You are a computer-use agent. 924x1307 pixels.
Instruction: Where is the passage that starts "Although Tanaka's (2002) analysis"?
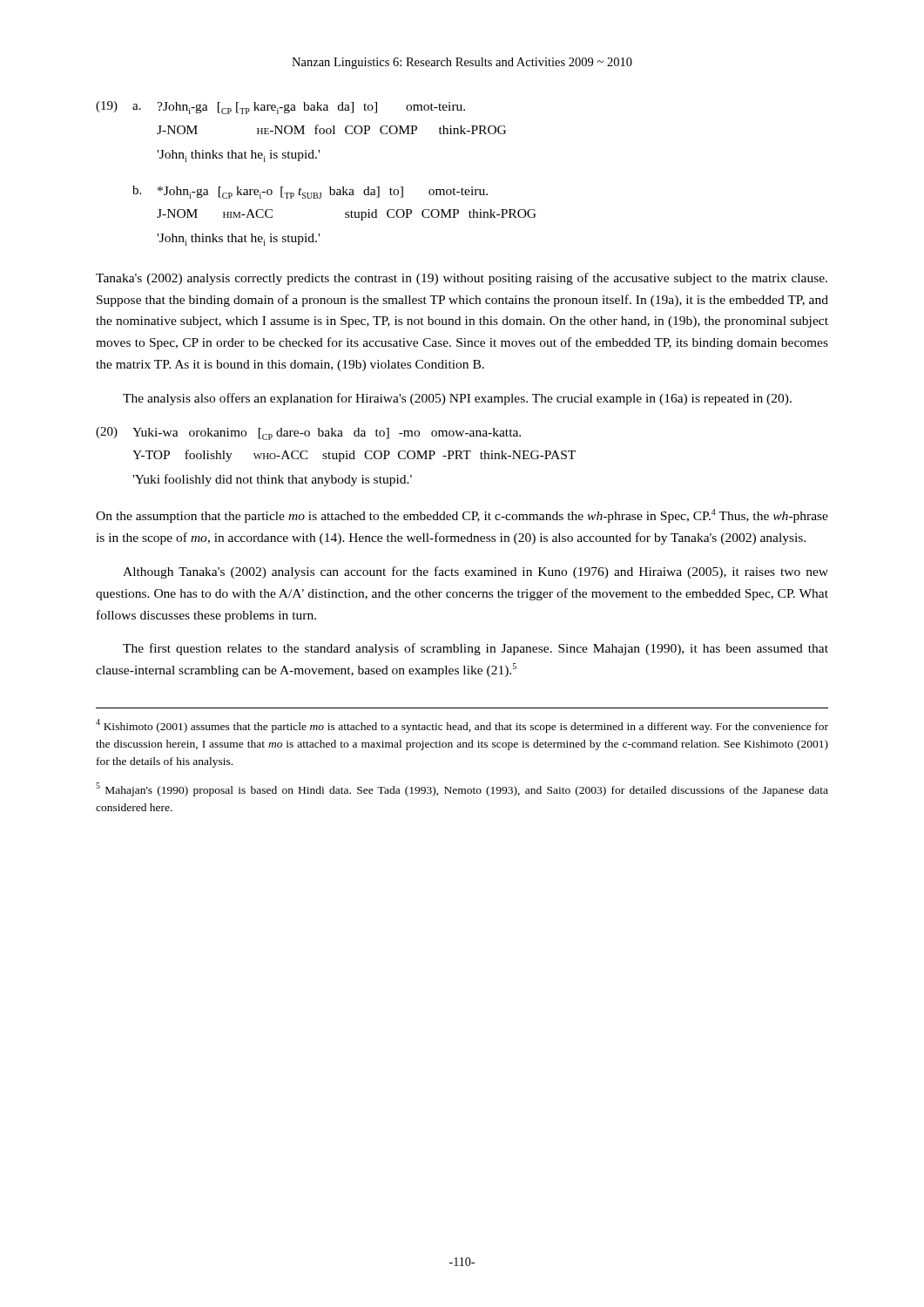[462, 593]
